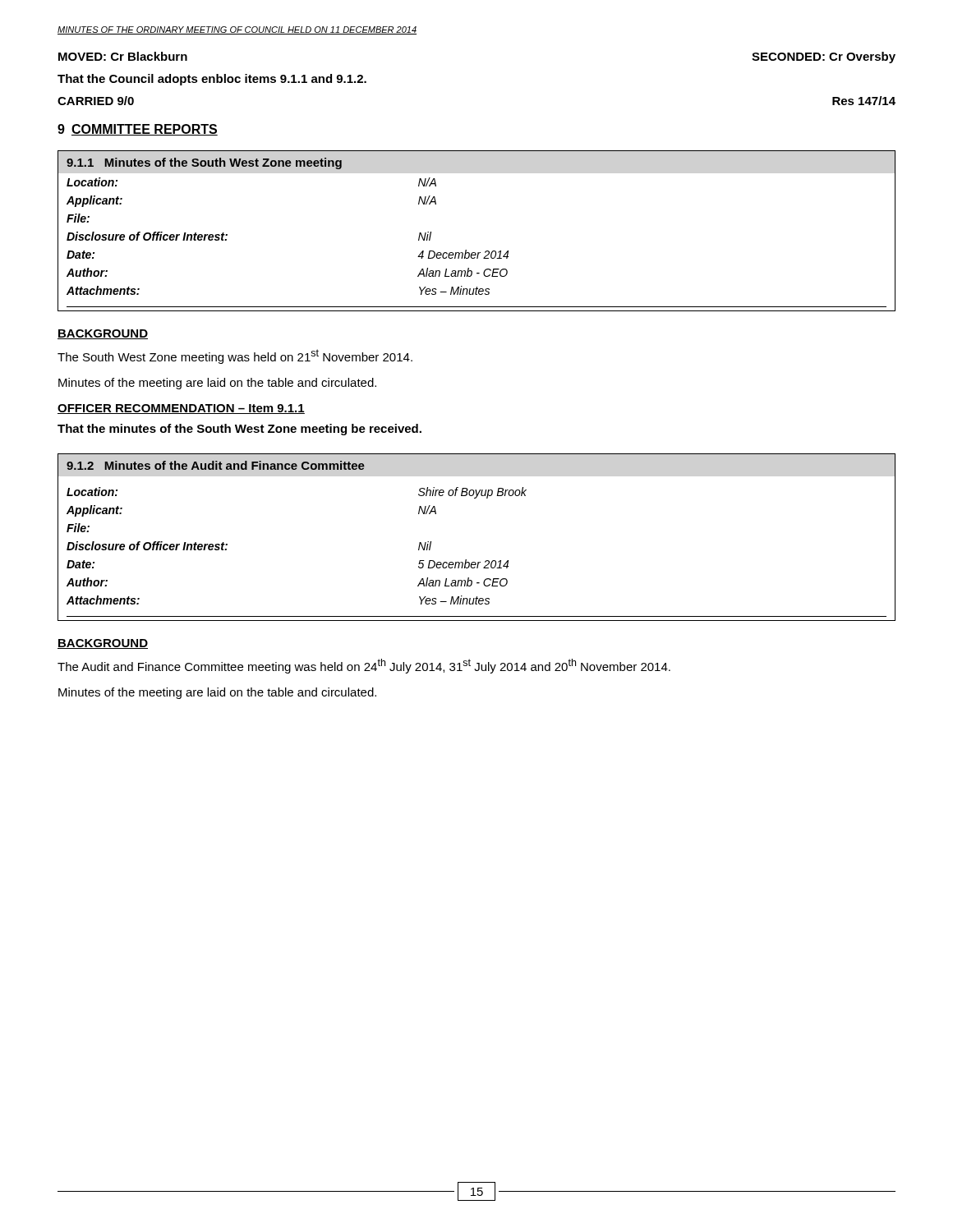
Task: Select the text block with the text "That the Council adopts enbloc items 9.1.1"
Action: point(212,78)
